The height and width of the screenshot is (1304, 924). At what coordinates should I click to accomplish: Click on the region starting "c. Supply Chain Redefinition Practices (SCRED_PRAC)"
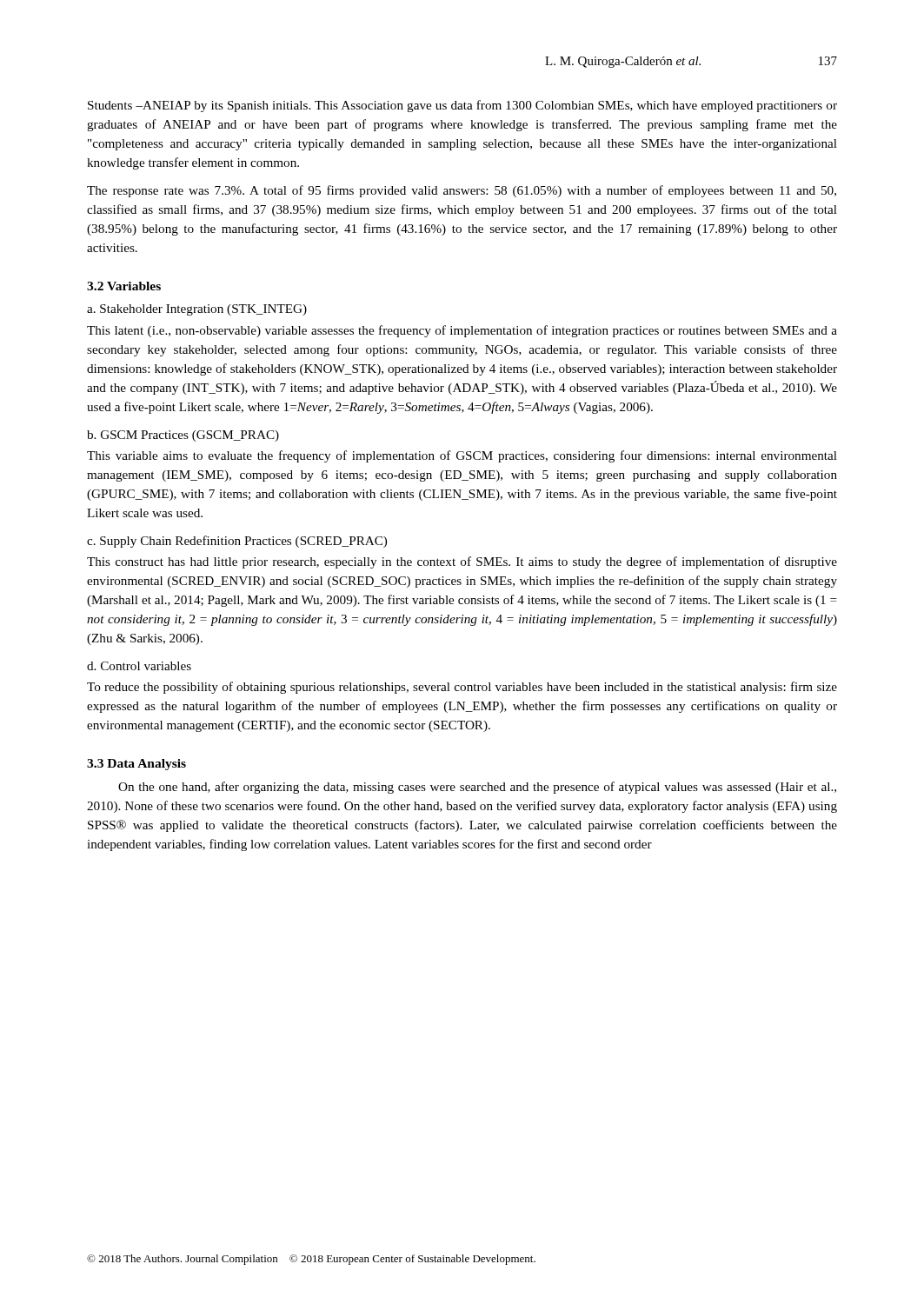point(237,542)
